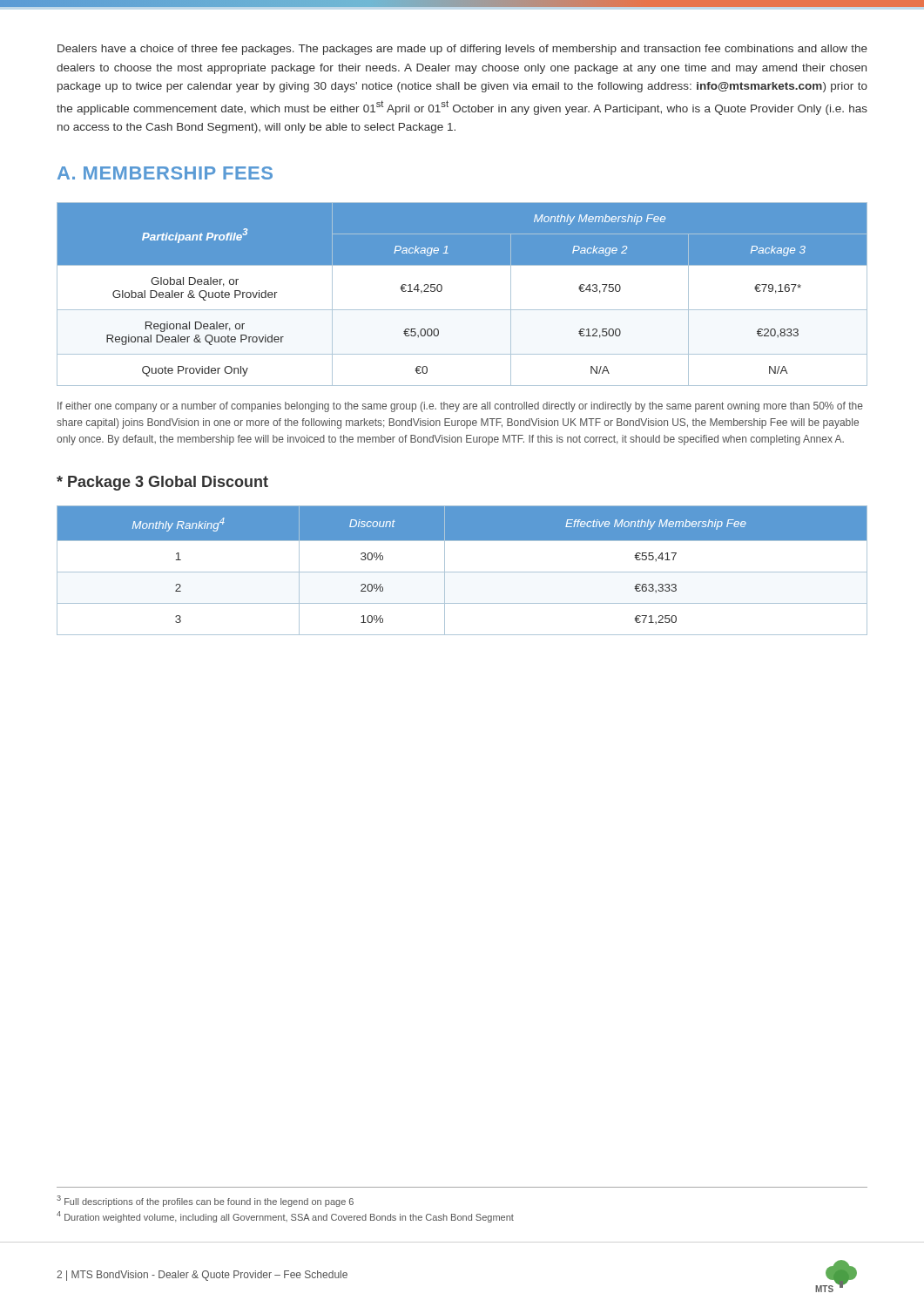Locate the logo

pyautogui.click(x=841, y=1275)
